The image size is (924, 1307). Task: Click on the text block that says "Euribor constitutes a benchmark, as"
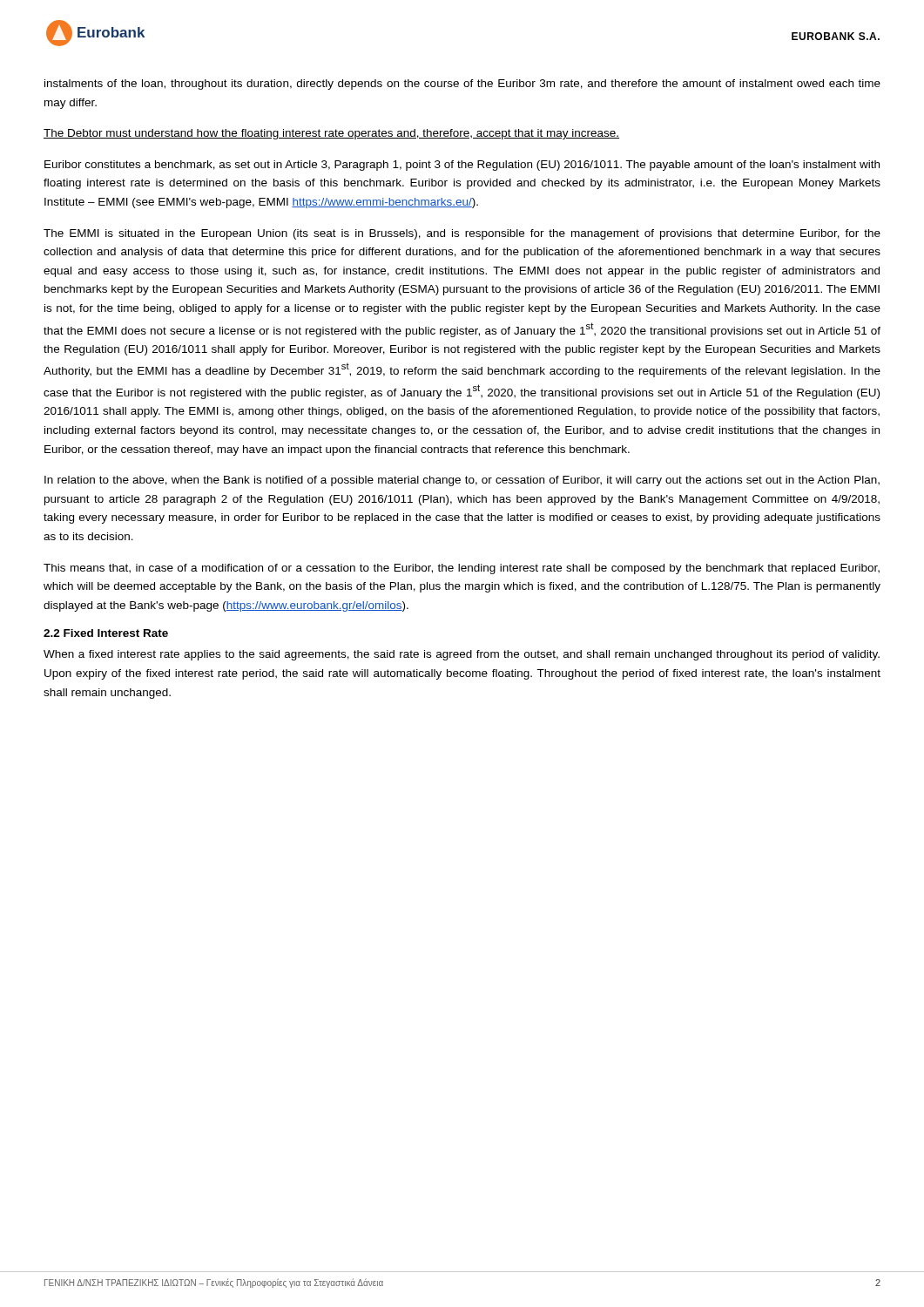pyautogui.click(x=462, y=183)
